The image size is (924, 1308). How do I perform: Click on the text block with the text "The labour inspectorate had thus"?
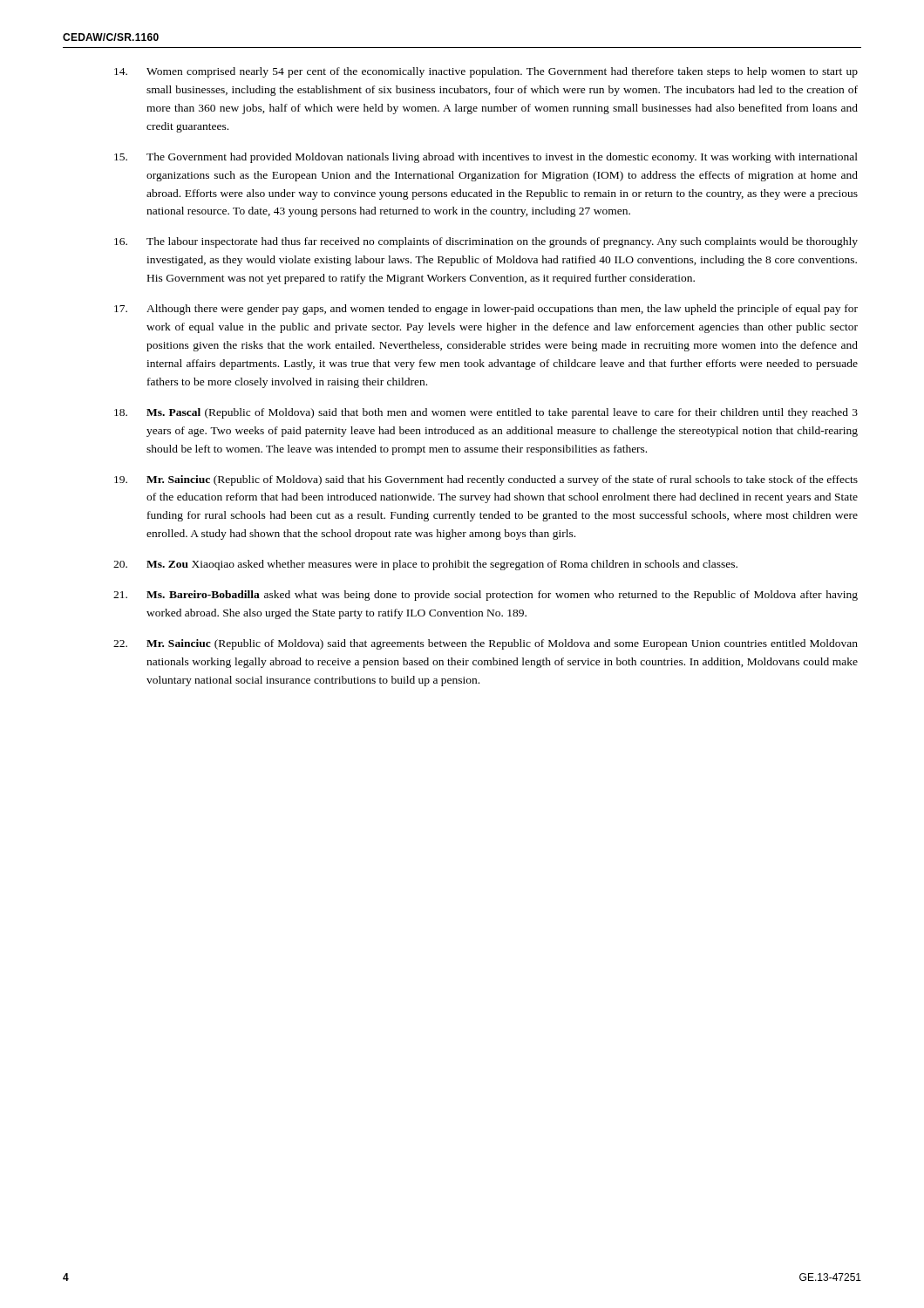tap(486, 260)
